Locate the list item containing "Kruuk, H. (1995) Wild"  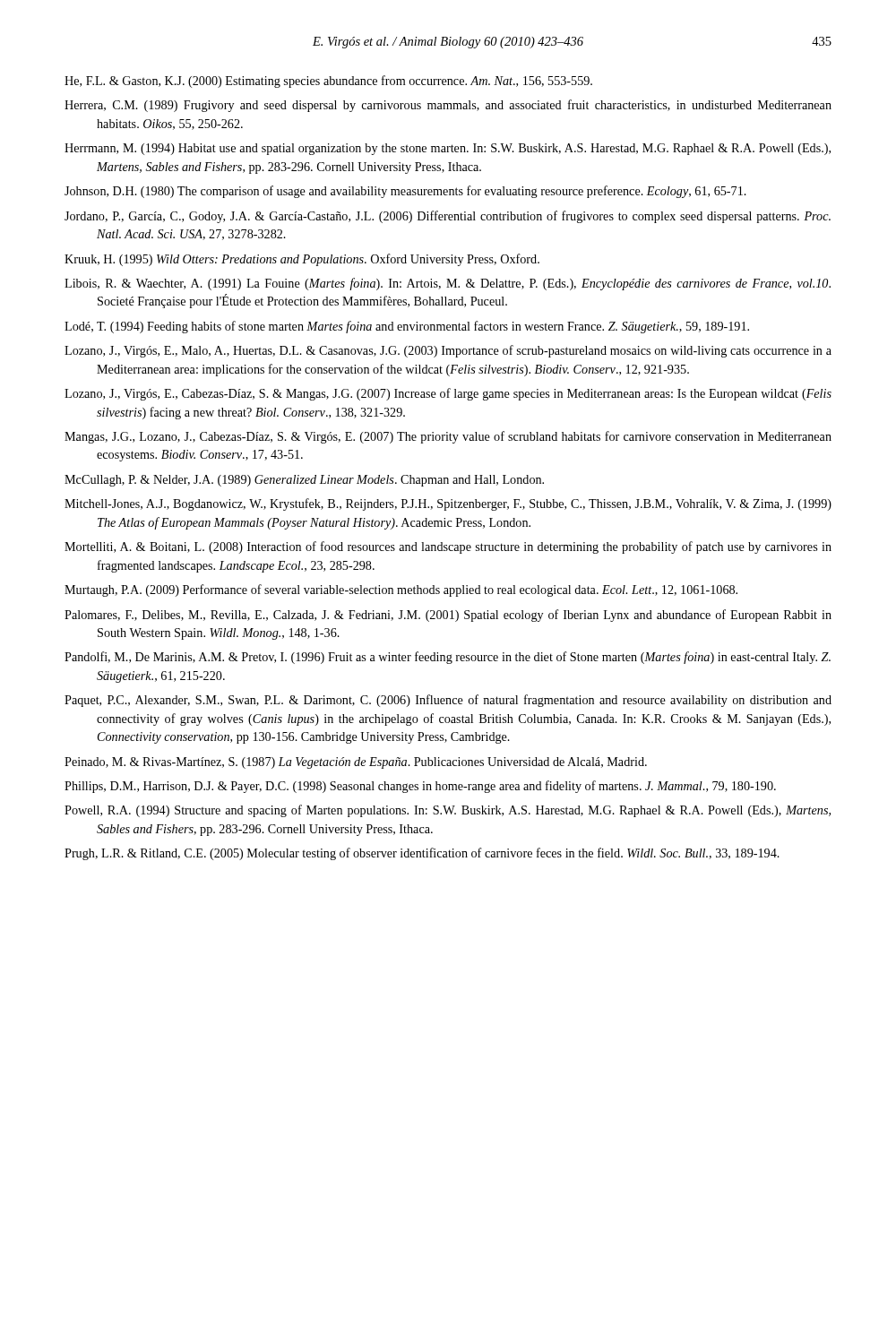coord(302,259)
